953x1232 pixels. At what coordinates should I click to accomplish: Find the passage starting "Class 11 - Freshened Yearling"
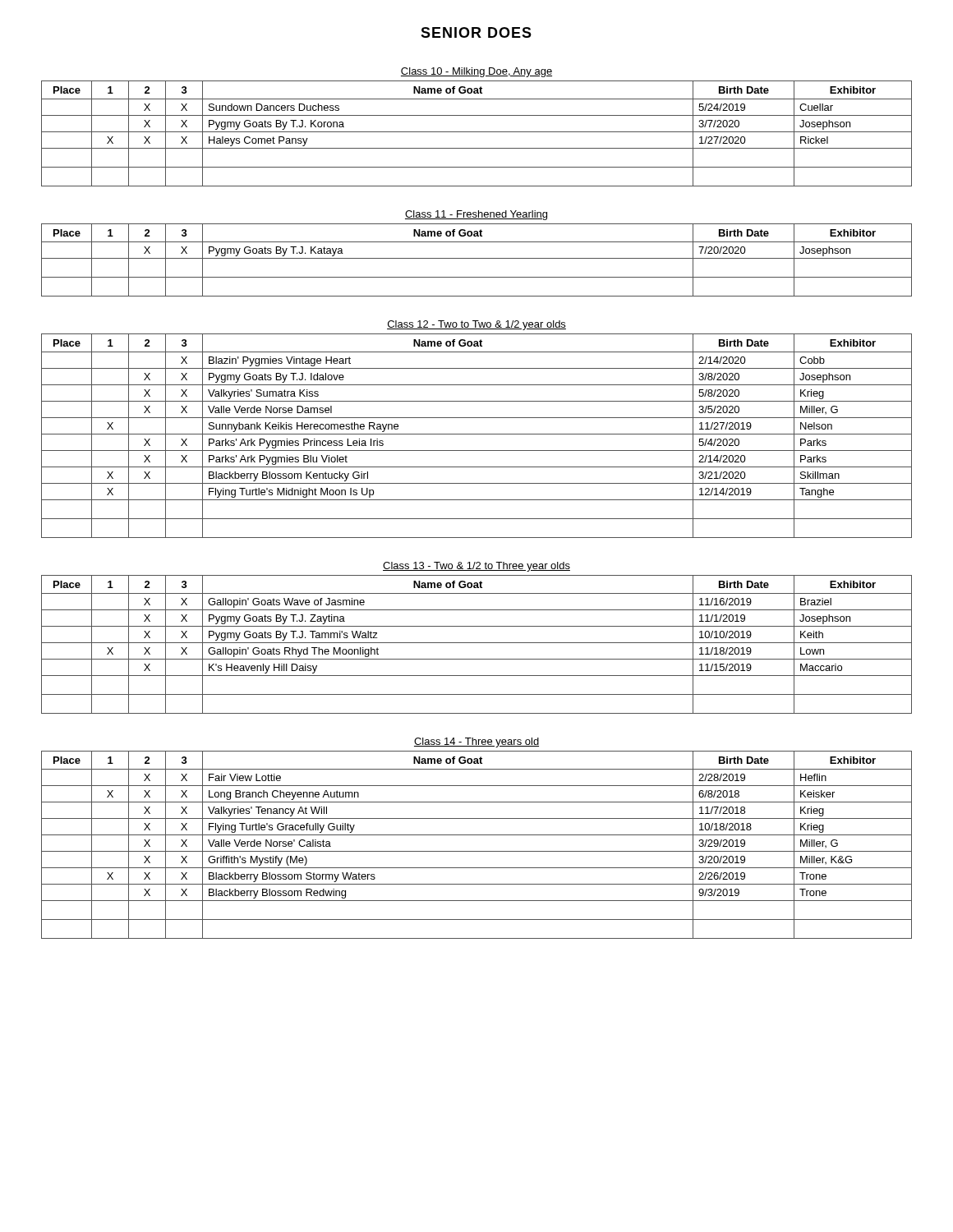pos(476,214)
